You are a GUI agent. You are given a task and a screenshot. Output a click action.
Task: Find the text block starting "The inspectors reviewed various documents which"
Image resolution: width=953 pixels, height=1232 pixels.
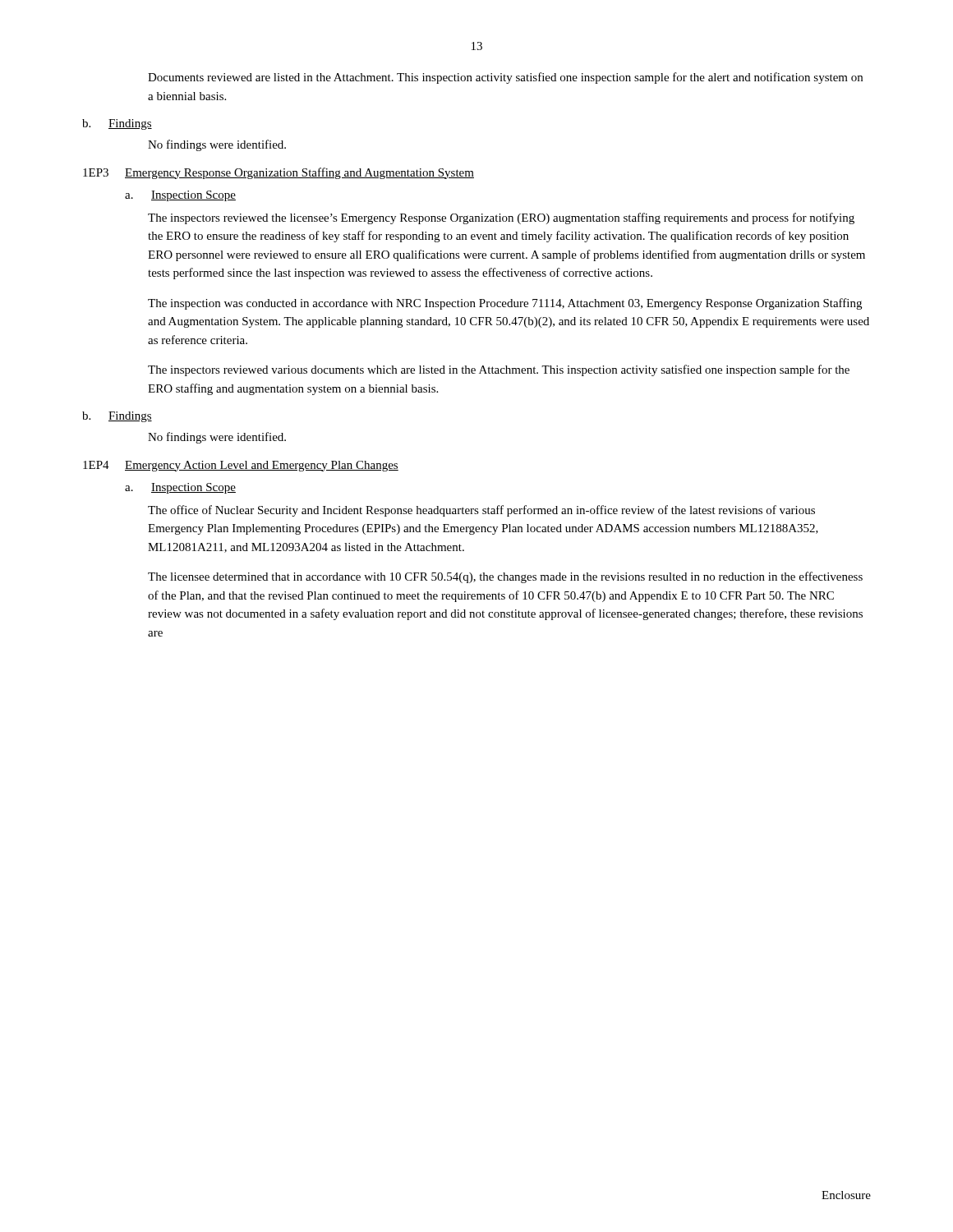point(509,379)
